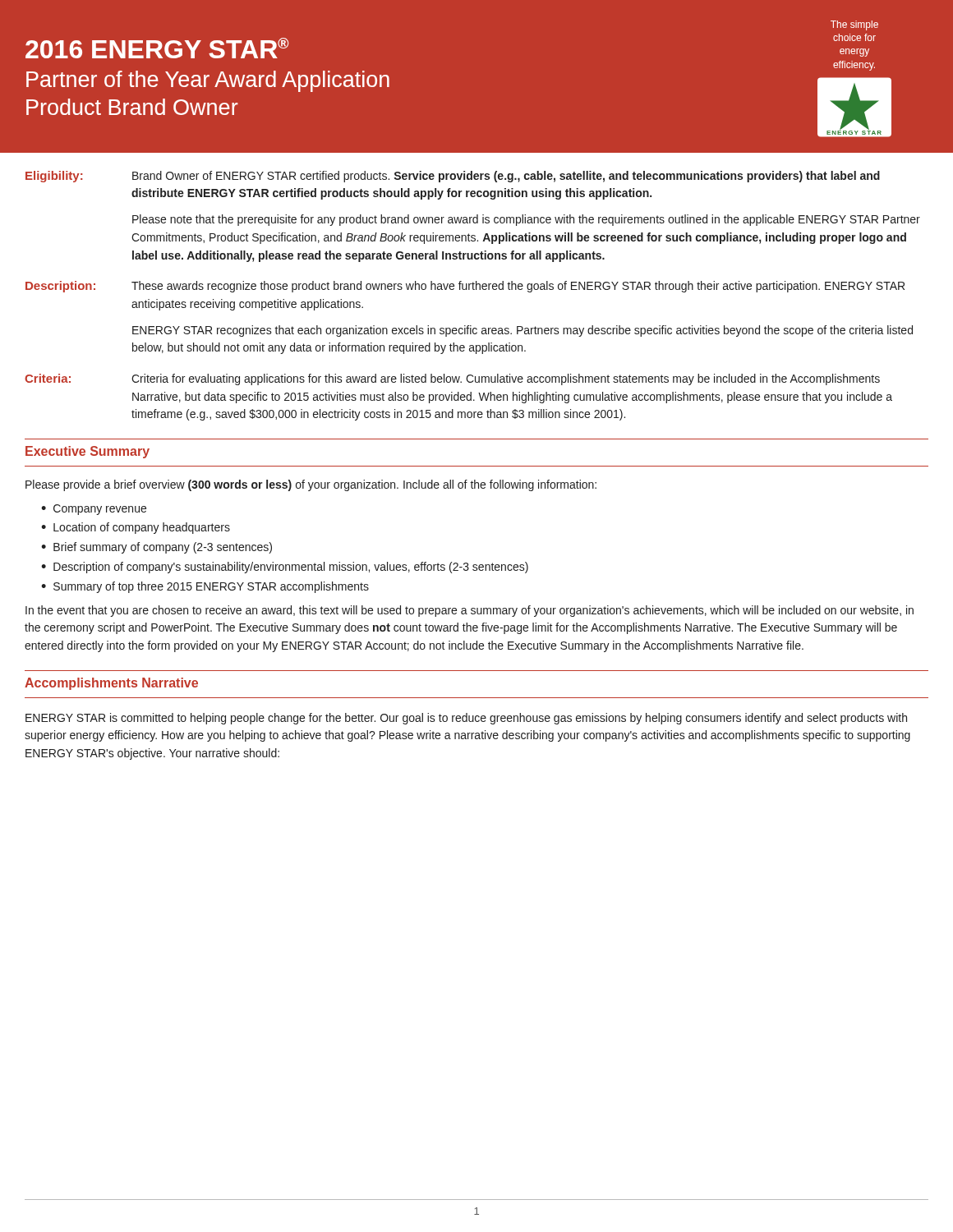Find the block on this page that starts "•Description of company's sustainability/environmental mission,"
Screen dimensions: 1232x953
285,568
